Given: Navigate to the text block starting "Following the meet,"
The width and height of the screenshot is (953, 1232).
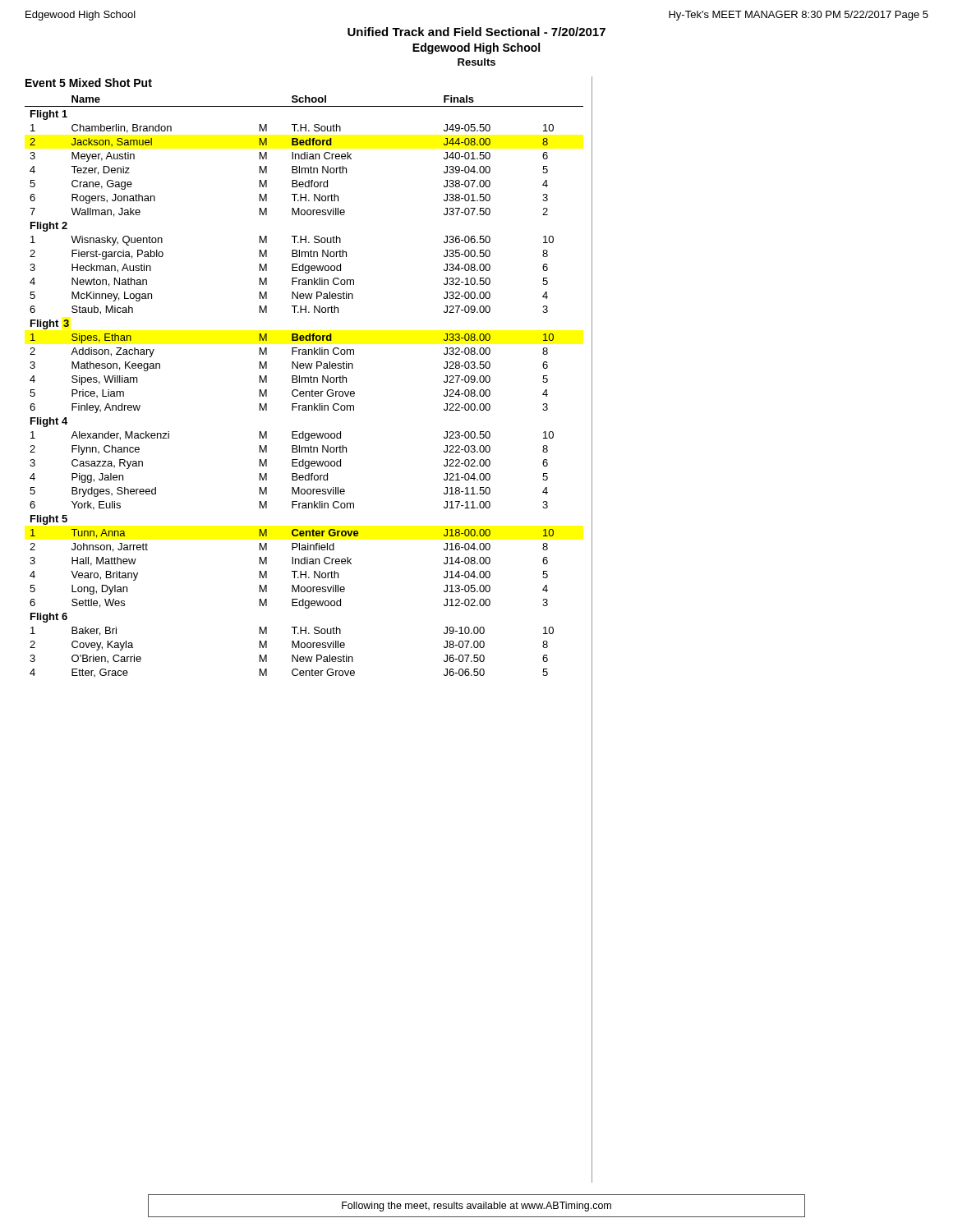Looking at the screenshot, I should [476, 1206].
